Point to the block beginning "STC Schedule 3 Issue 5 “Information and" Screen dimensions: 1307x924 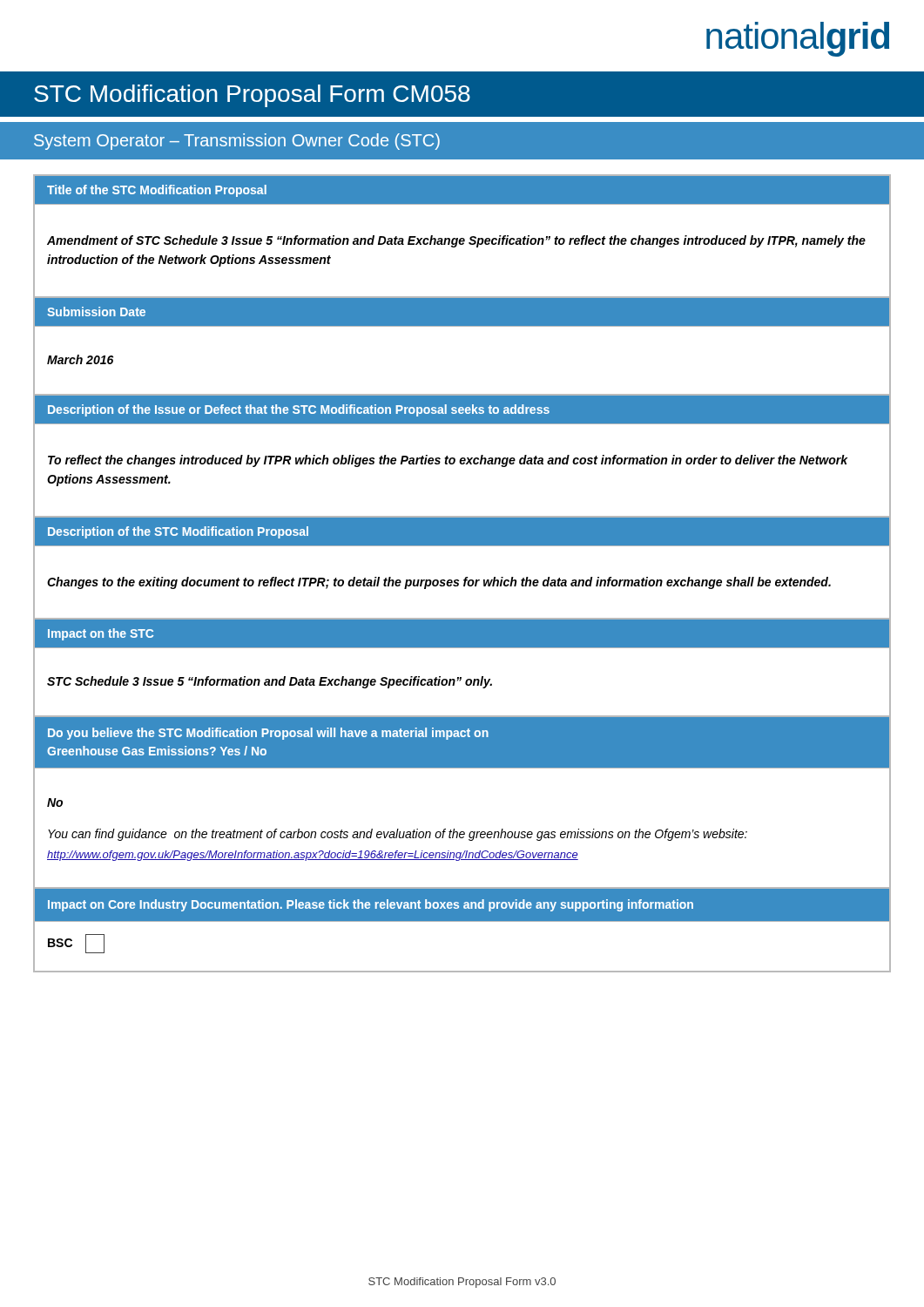(462, 682)
